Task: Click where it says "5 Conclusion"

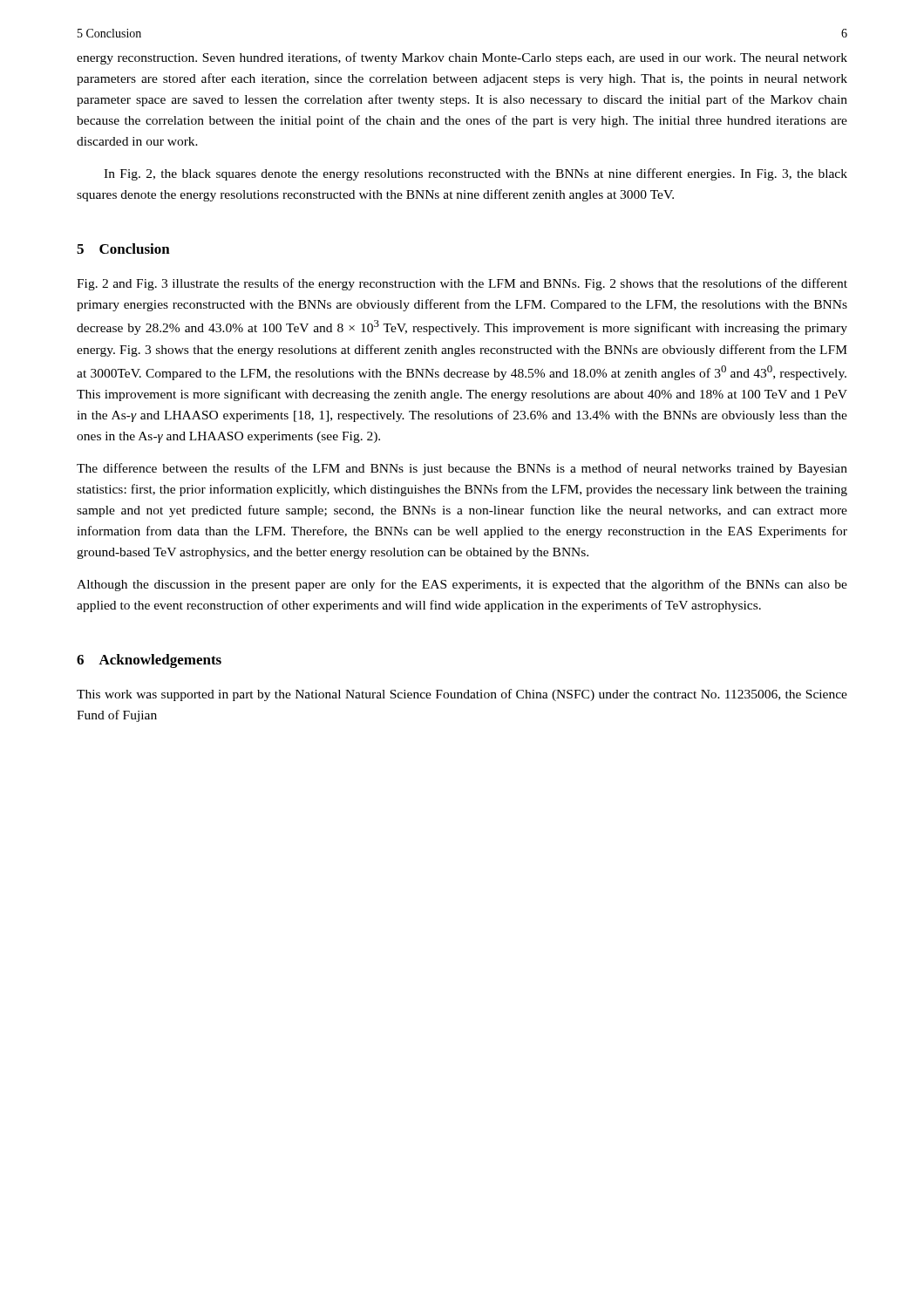Action: click(x=123, y=249)
